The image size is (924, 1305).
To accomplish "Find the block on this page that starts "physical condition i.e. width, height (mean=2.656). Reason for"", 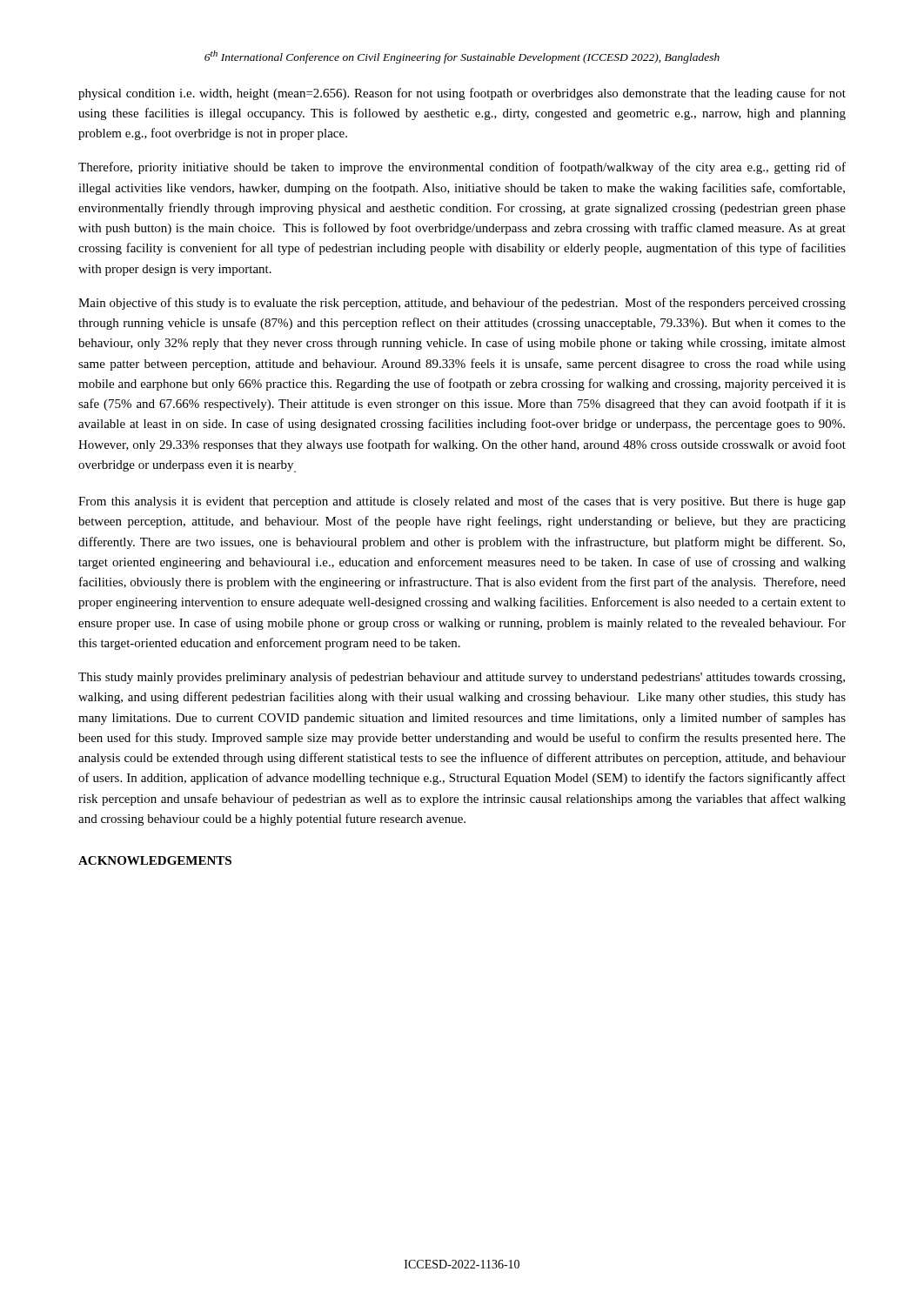I will click(462, 113).
